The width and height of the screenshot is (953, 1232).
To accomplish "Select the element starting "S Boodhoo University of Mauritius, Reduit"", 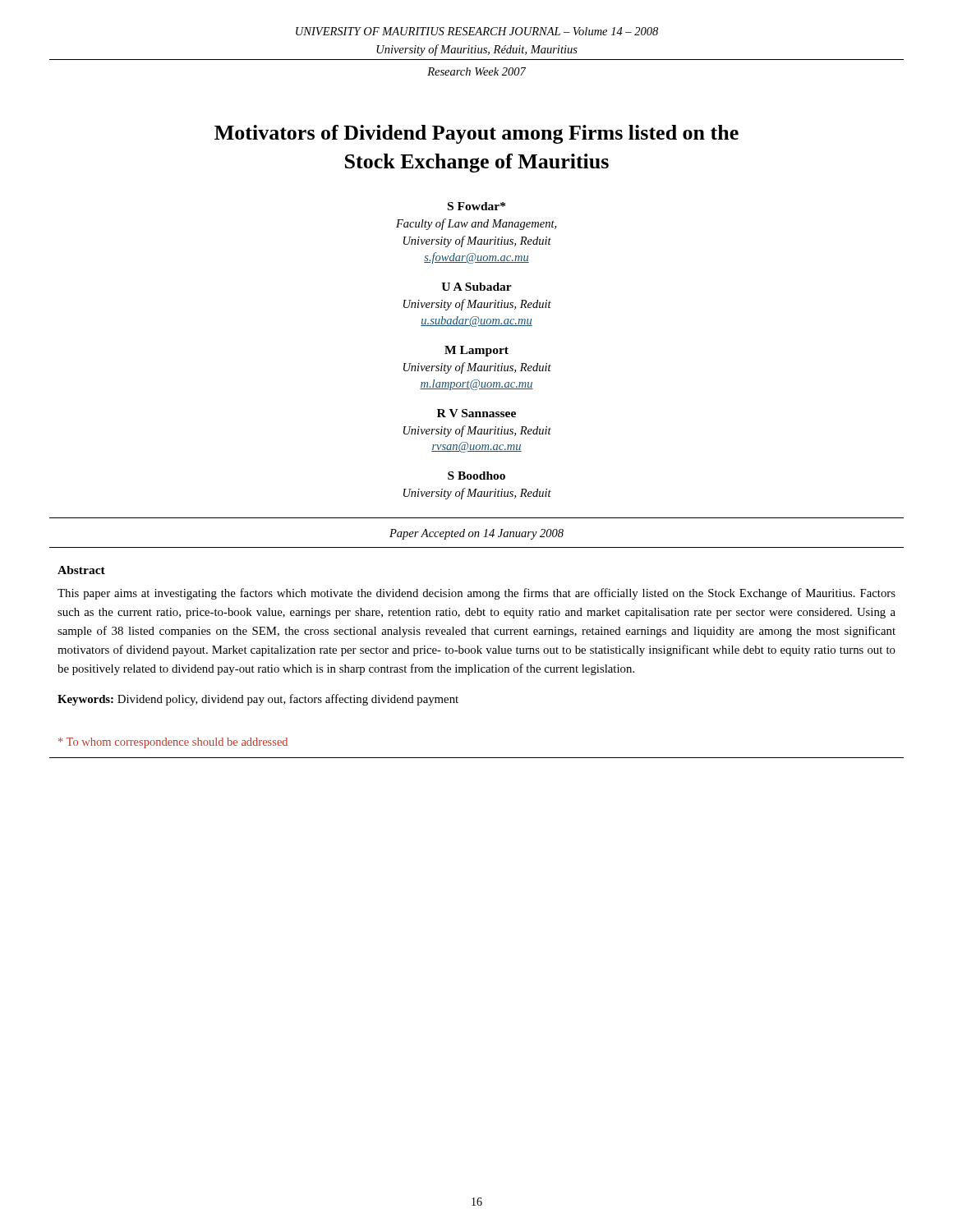I will point(476,486).
